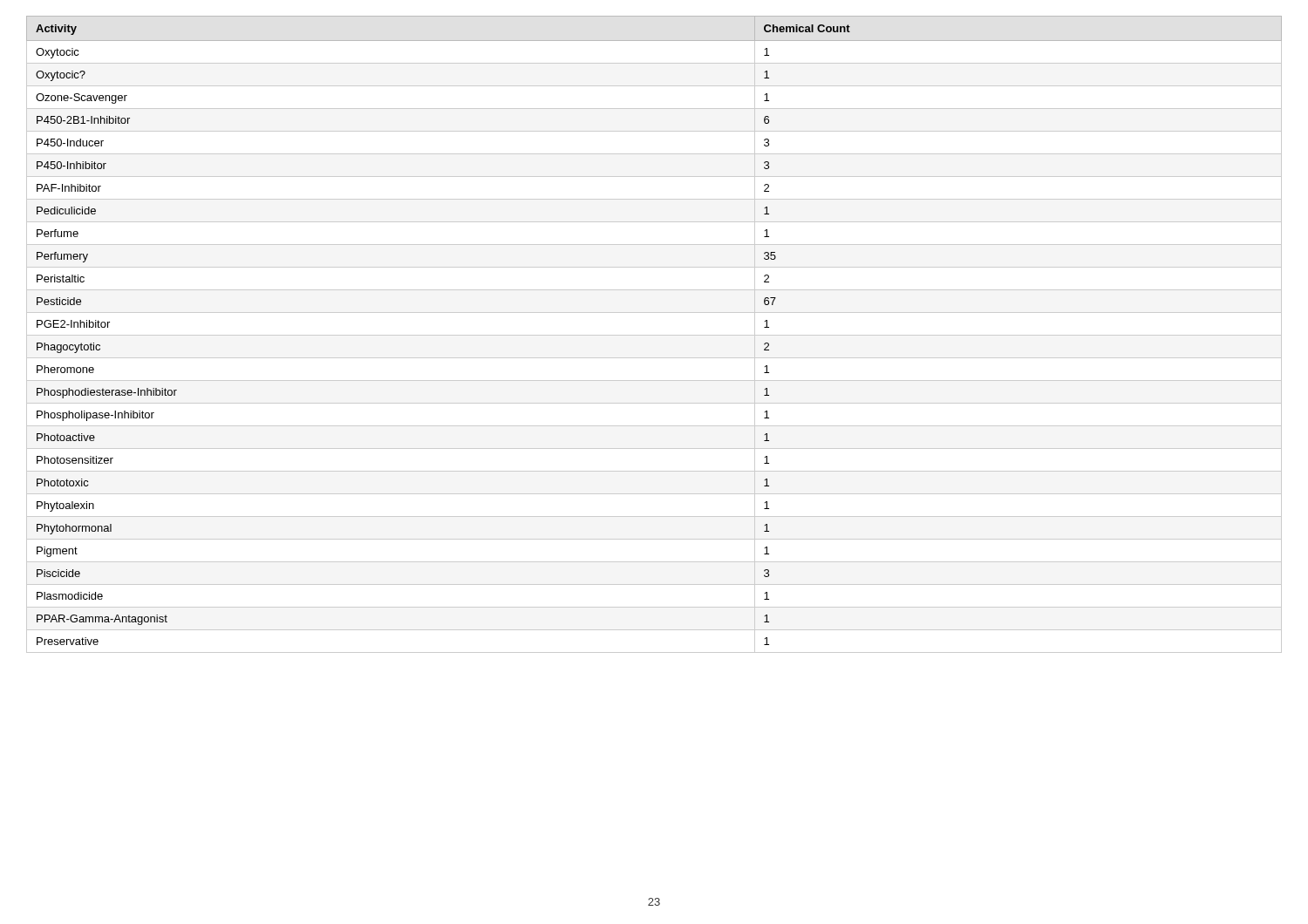Click on the table containing "Chemical Count"
The width and height of the screenshot is (1308, 924).
click(x=654, y=334)
